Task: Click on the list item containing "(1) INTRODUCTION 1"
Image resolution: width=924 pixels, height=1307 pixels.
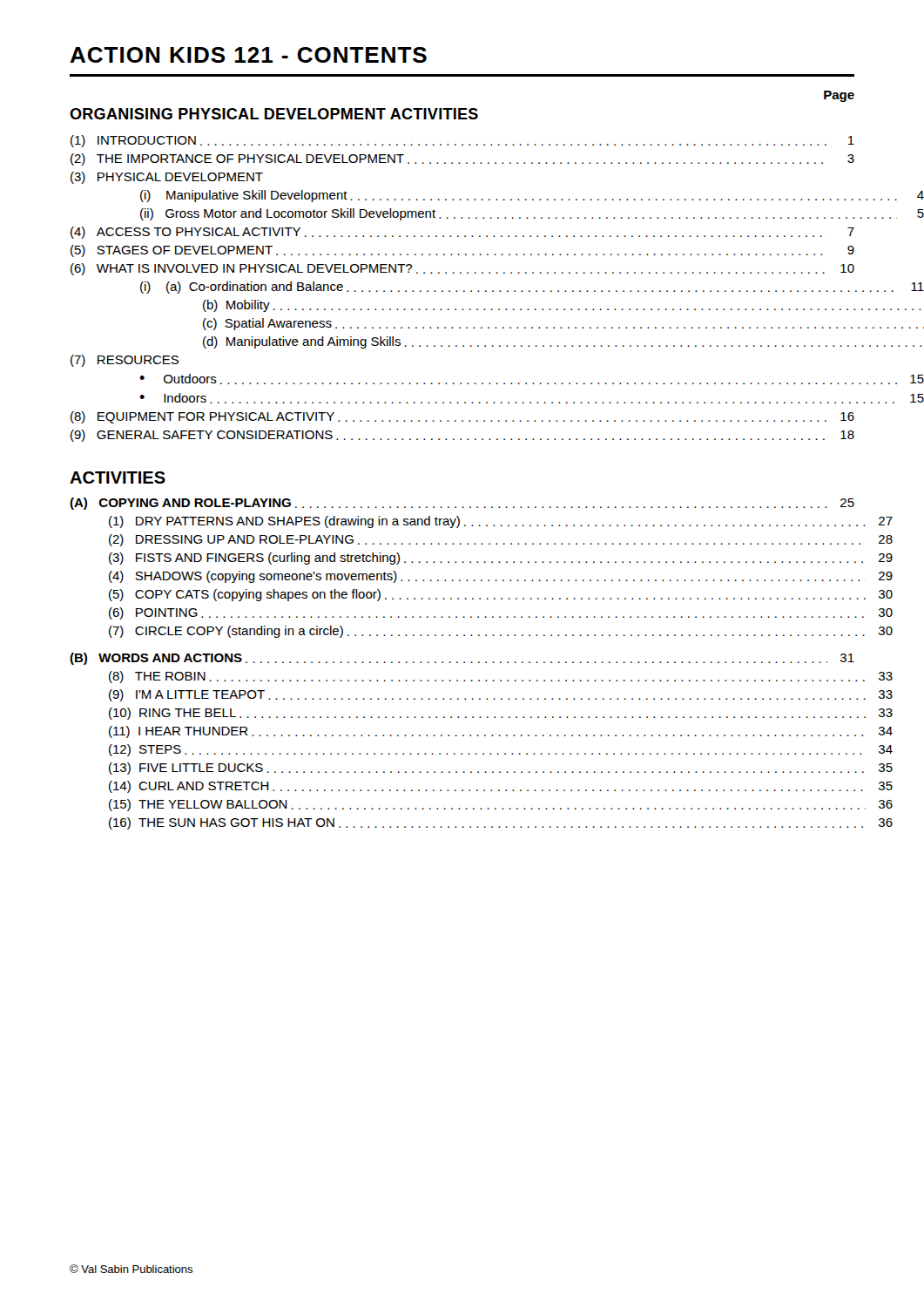Action: click(x=462, y=140)
